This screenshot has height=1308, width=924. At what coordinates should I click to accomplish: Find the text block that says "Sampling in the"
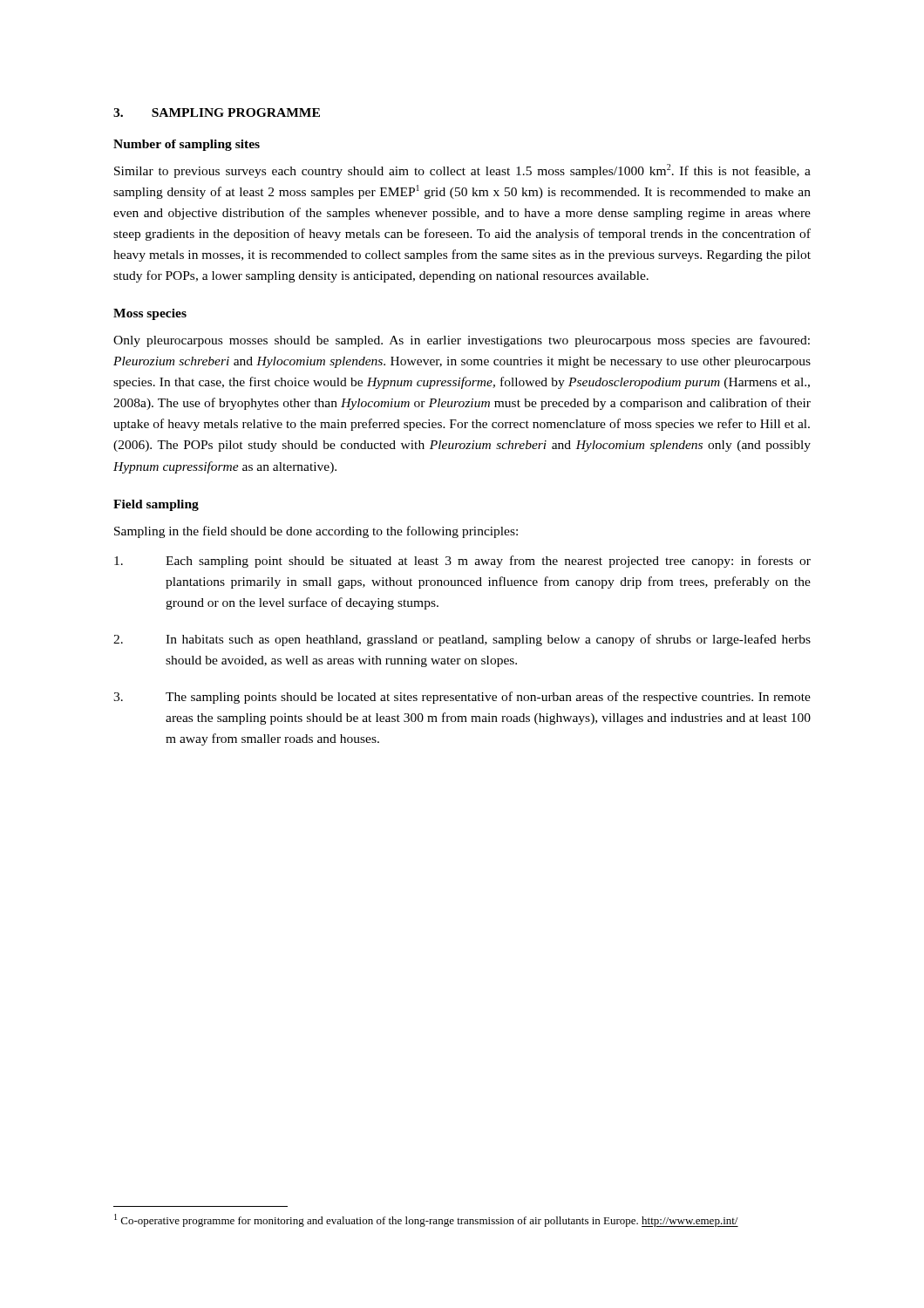click(x=316, y=530)
